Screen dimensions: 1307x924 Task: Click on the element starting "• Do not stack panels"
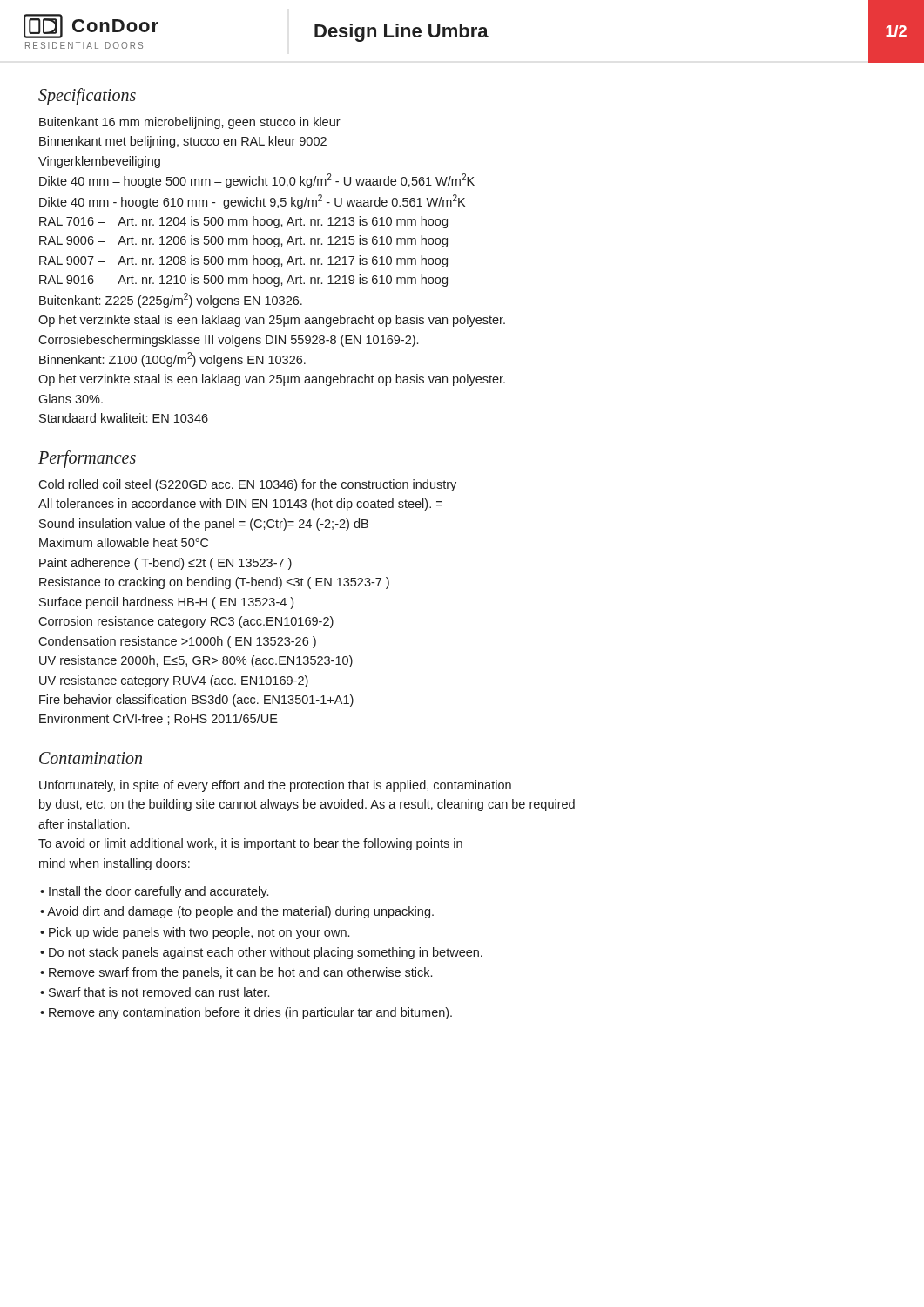tap(262, 952)
